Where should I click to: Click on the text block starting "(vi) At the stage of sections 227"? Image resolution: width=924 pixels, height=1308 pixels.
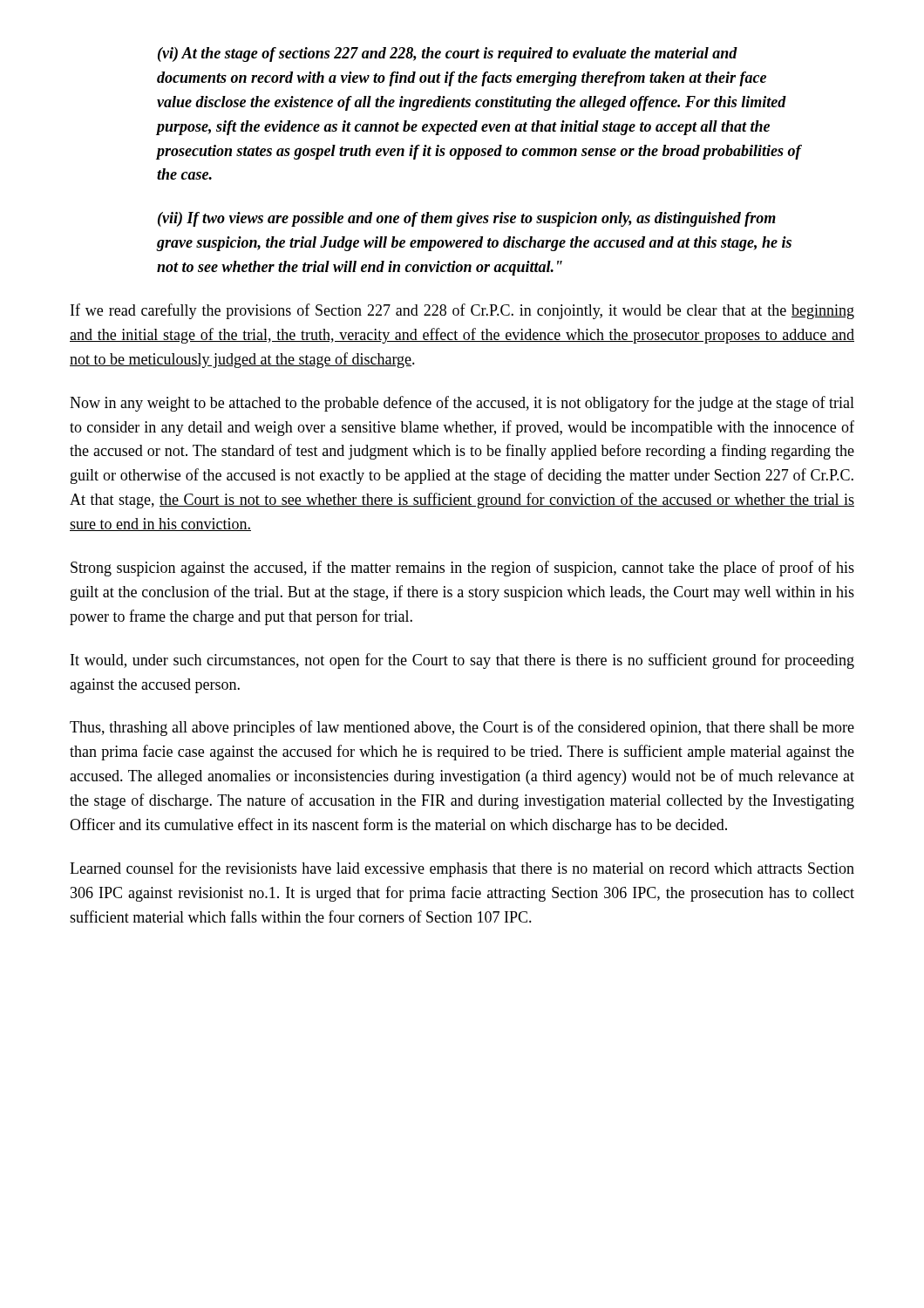(x=479, y=114)
